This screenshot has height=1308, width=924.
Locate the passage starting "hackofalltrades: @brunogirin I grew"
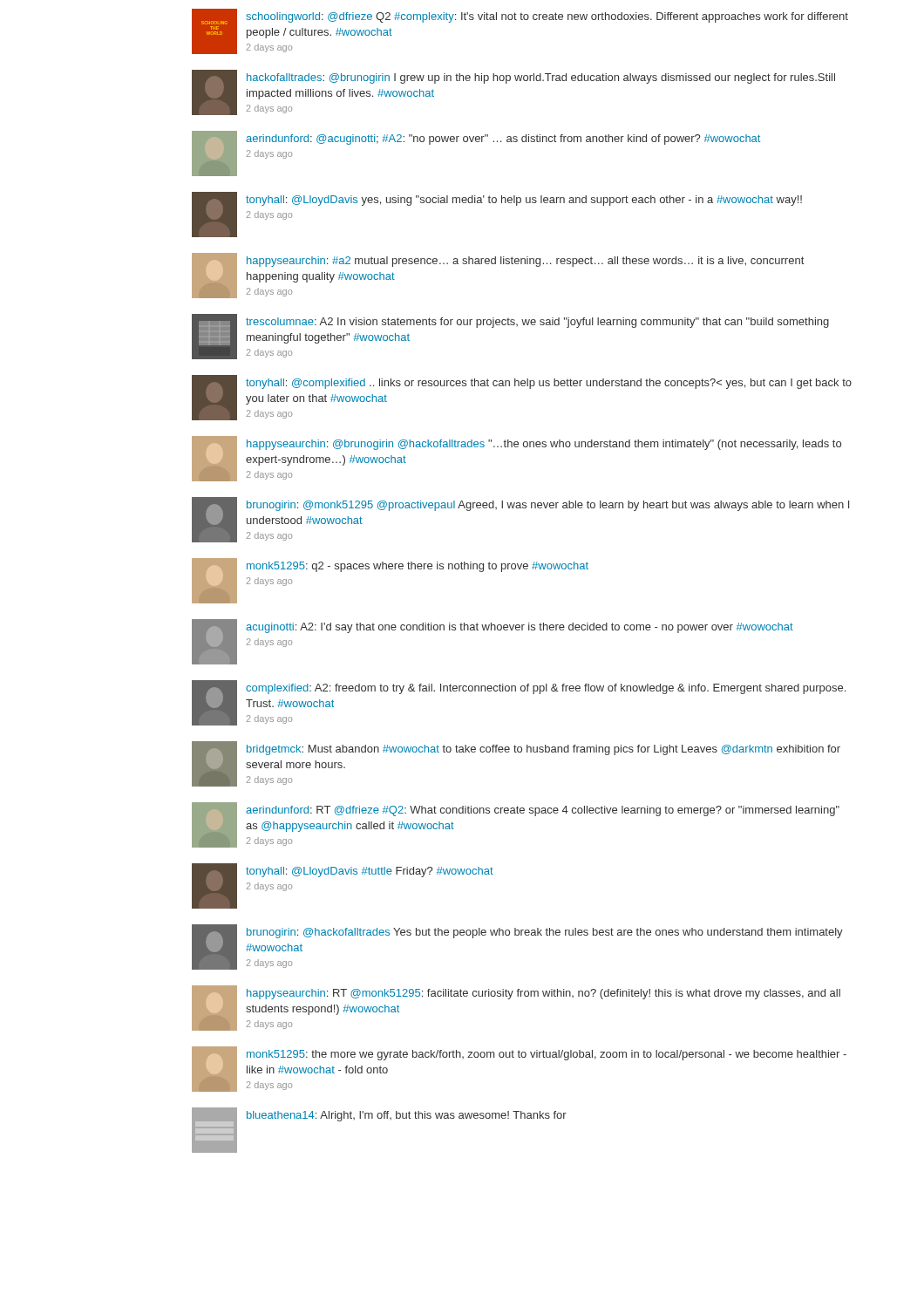point(523,92)
